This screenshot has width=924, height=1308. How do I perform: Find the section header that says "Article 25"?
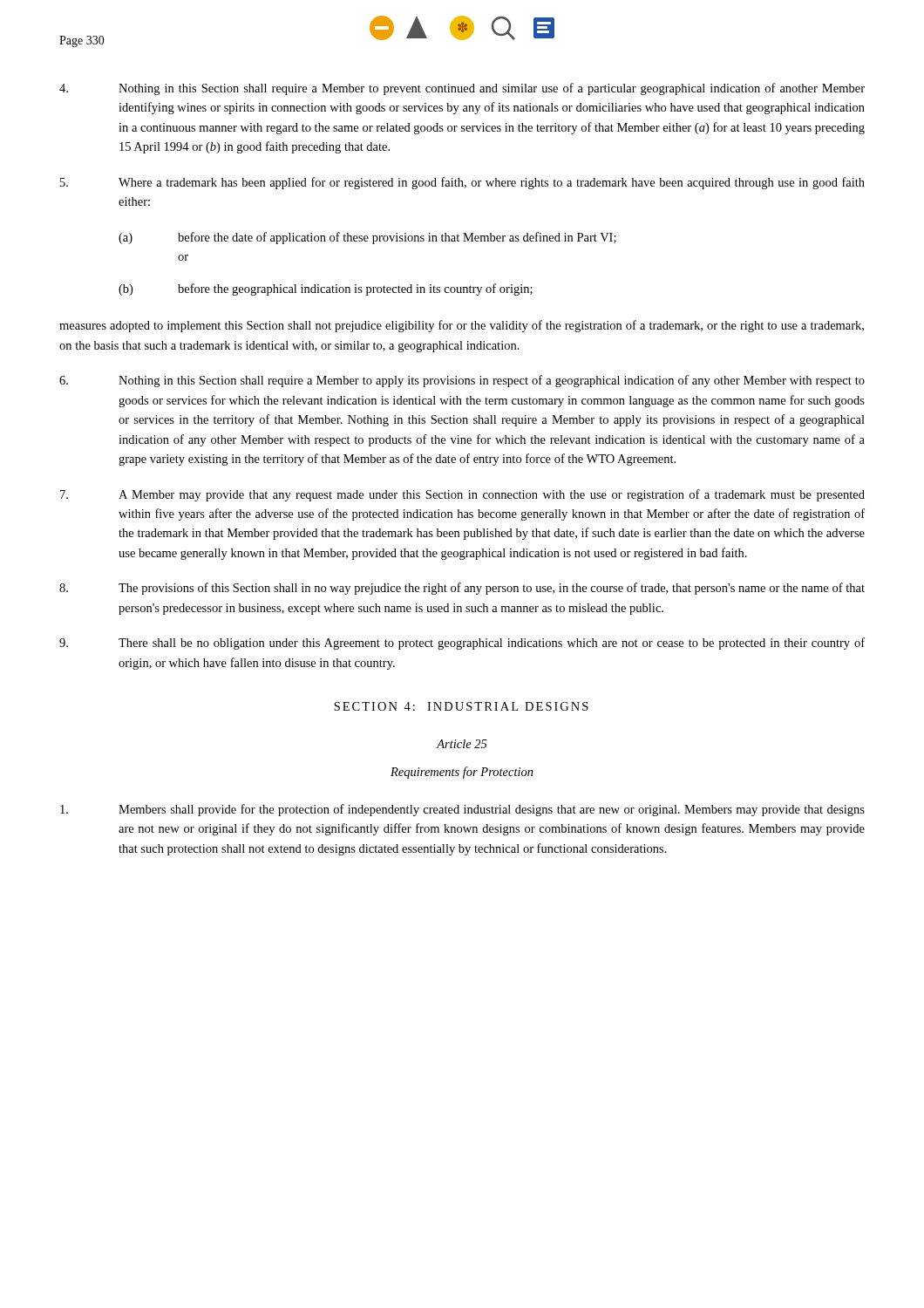(x=462, y=744)
